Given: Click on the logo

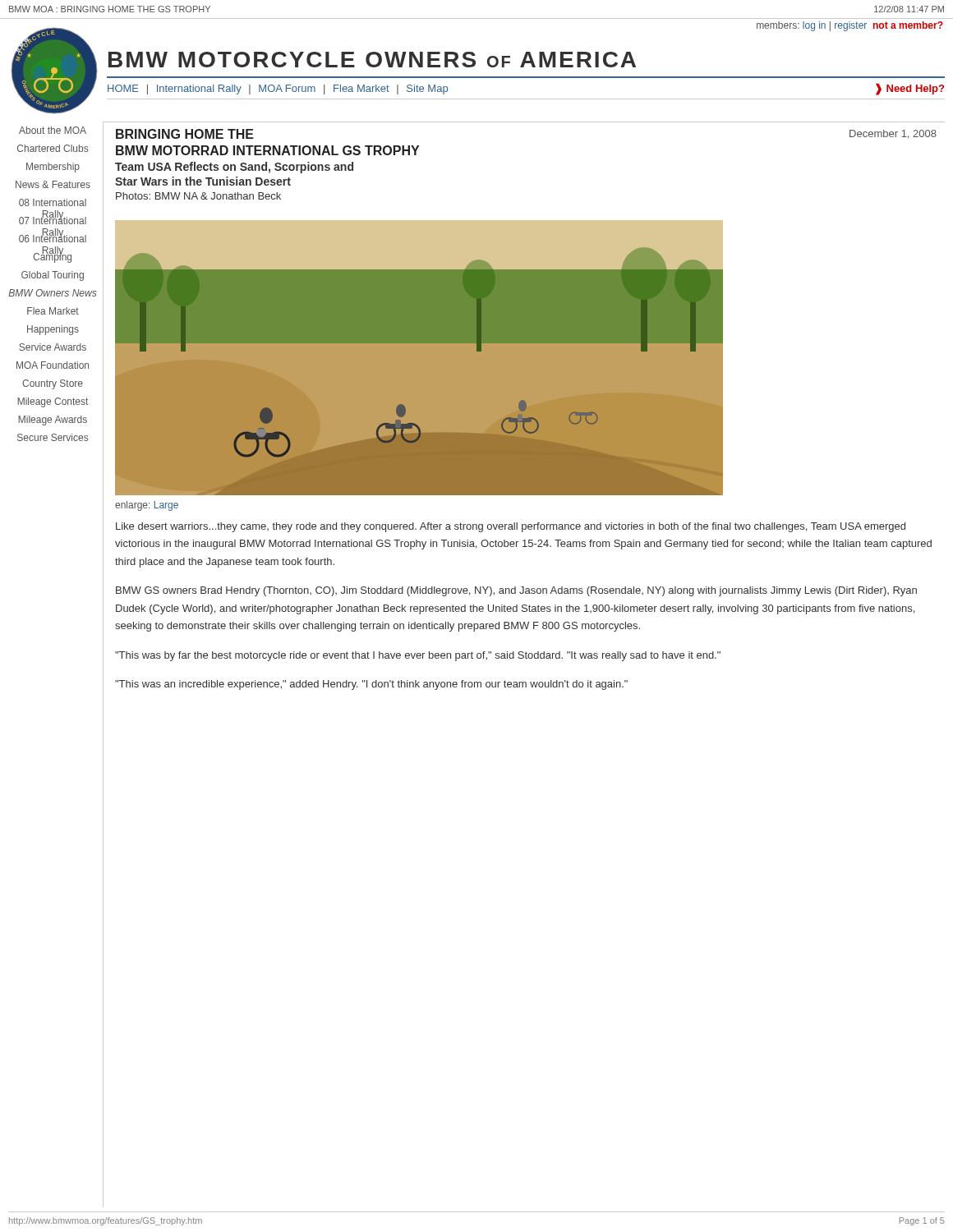Looking at the screenshot, I should tap(54, 71).
